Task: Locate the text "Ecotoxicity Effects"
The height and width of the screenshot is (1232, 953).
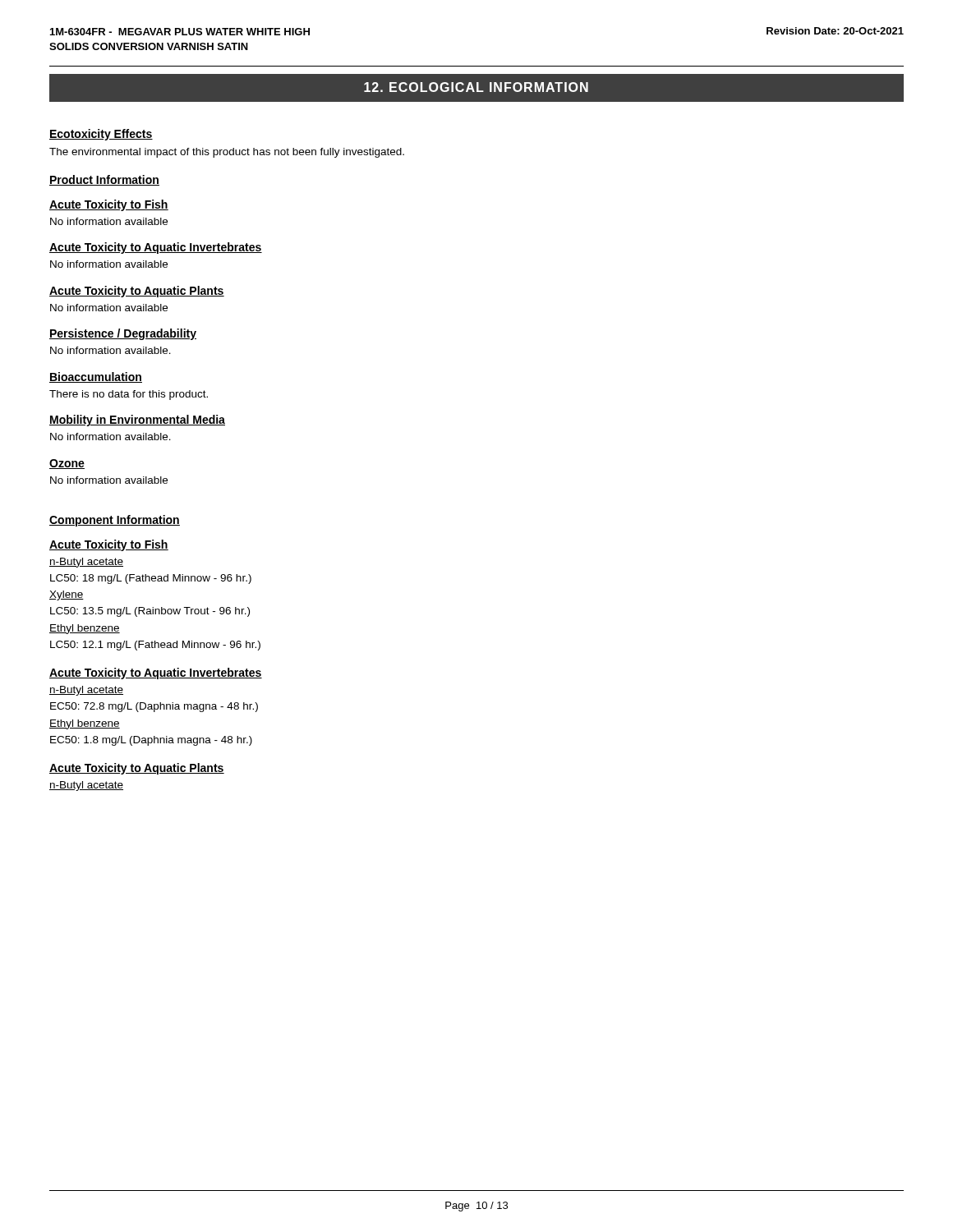Action: pos(101,134)
